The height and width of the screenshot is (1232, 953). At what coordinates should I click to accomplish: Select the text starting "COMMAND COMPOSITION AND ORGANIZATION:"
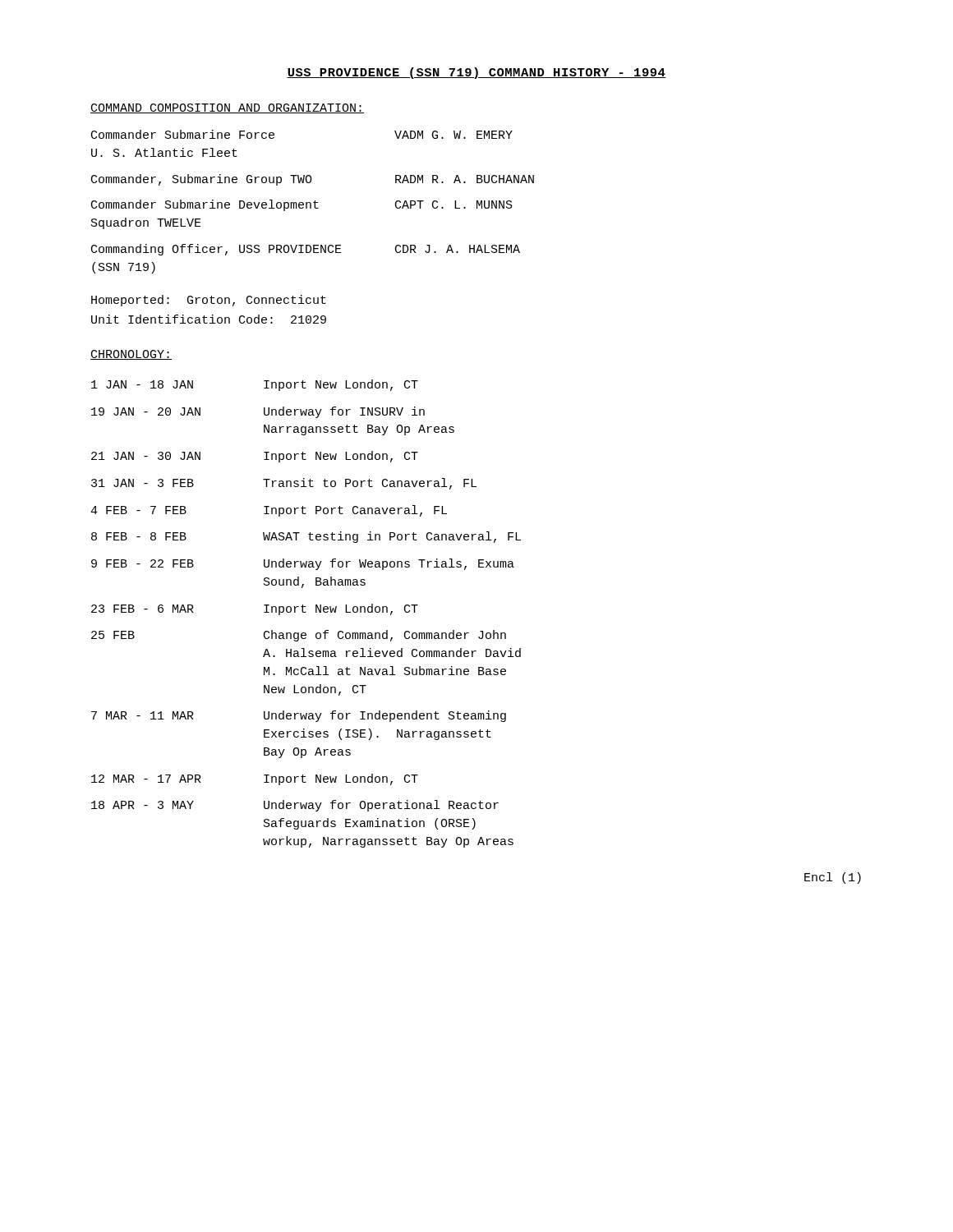[227, 109]
